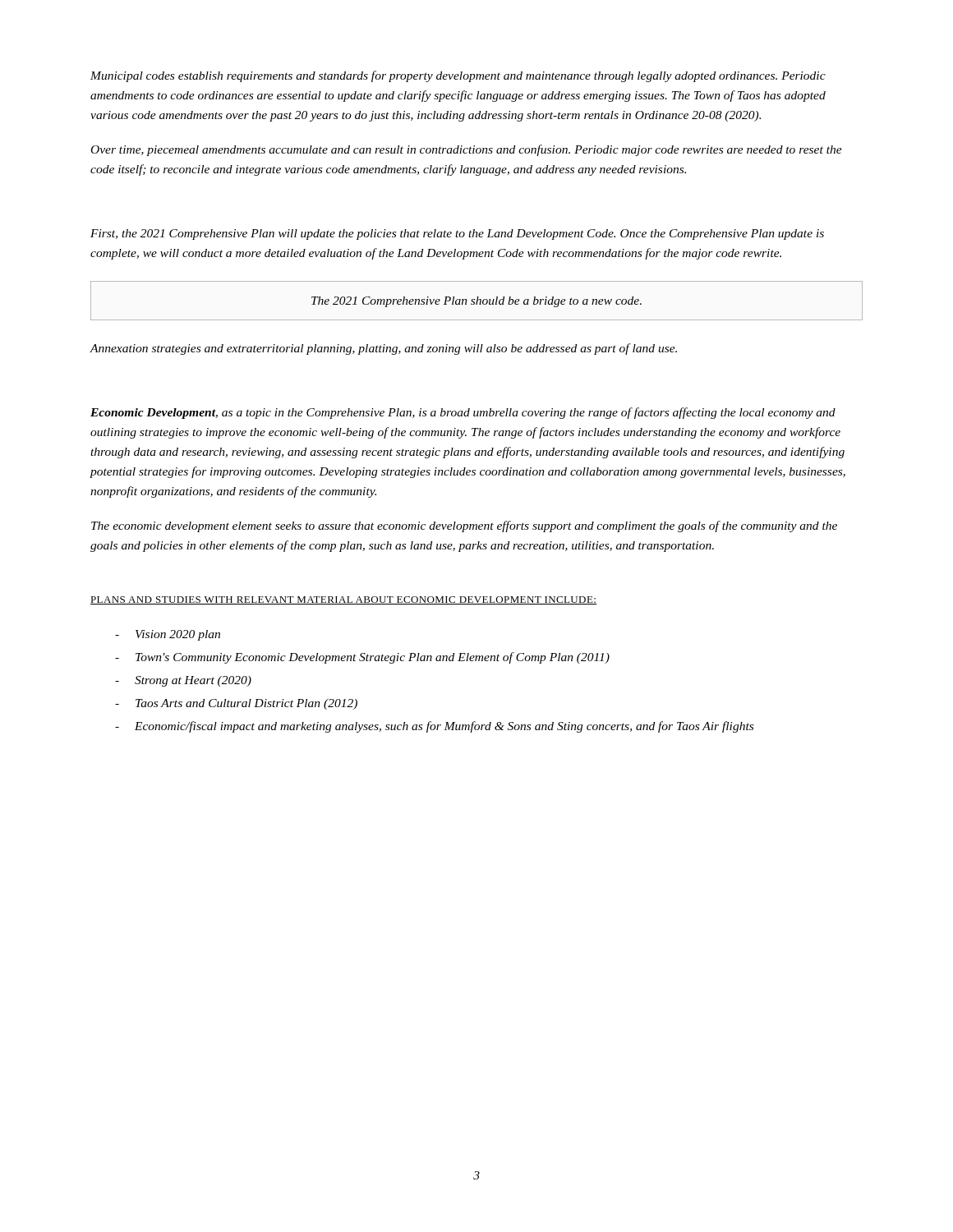Click on the element starting "Municipal codes establish"
The image size is (953, 1232).
[x=458, y=95]
